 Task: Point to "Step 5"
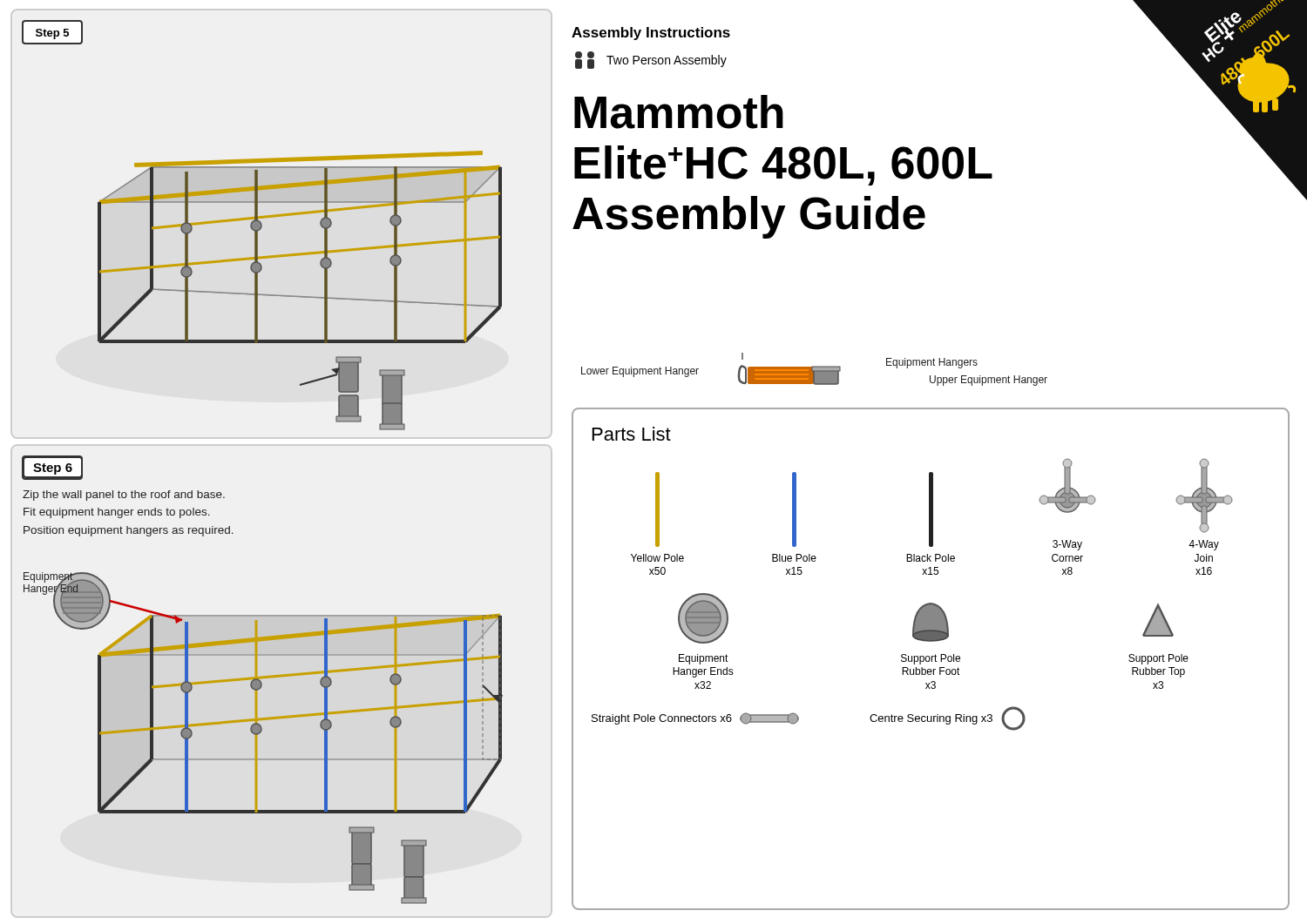pos(53,30)
